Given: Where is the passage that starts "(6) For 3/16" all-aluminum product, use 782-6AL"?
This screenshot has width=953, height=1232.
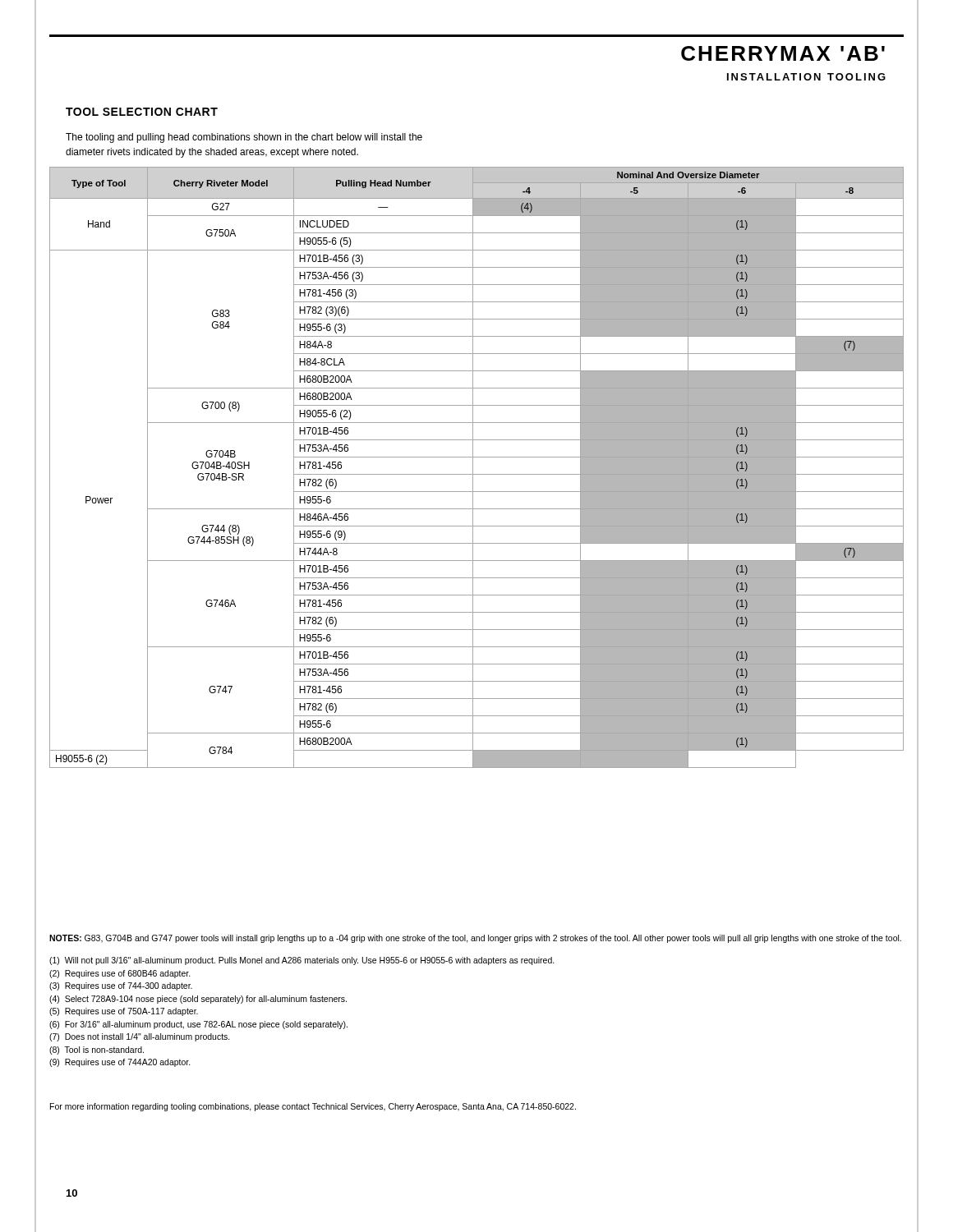Looking at the screenshot, I should tap(199, 1024).
